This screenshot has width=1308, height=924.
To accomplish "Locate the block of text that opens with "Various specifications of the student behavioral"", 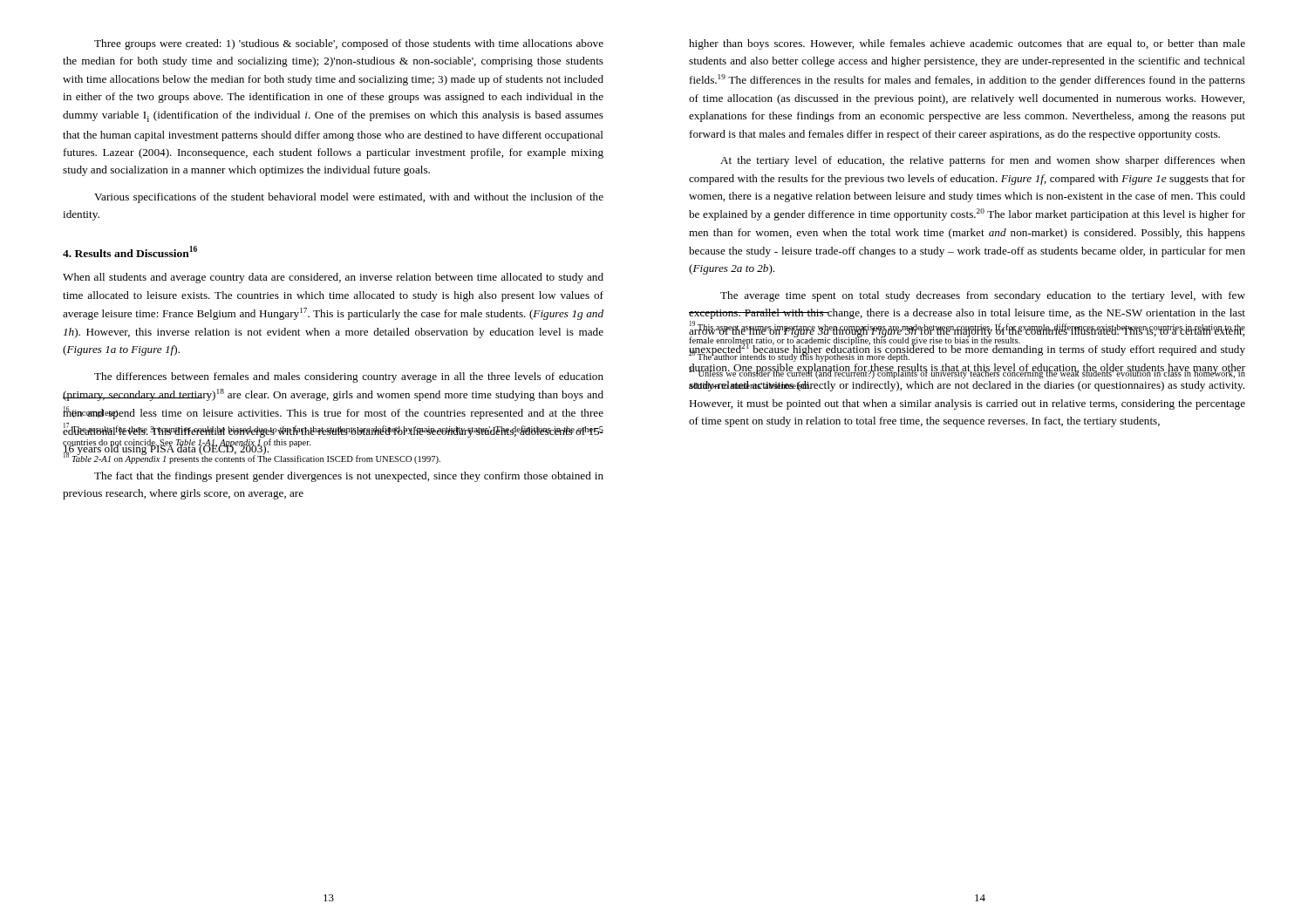I will tap(333, 205).
